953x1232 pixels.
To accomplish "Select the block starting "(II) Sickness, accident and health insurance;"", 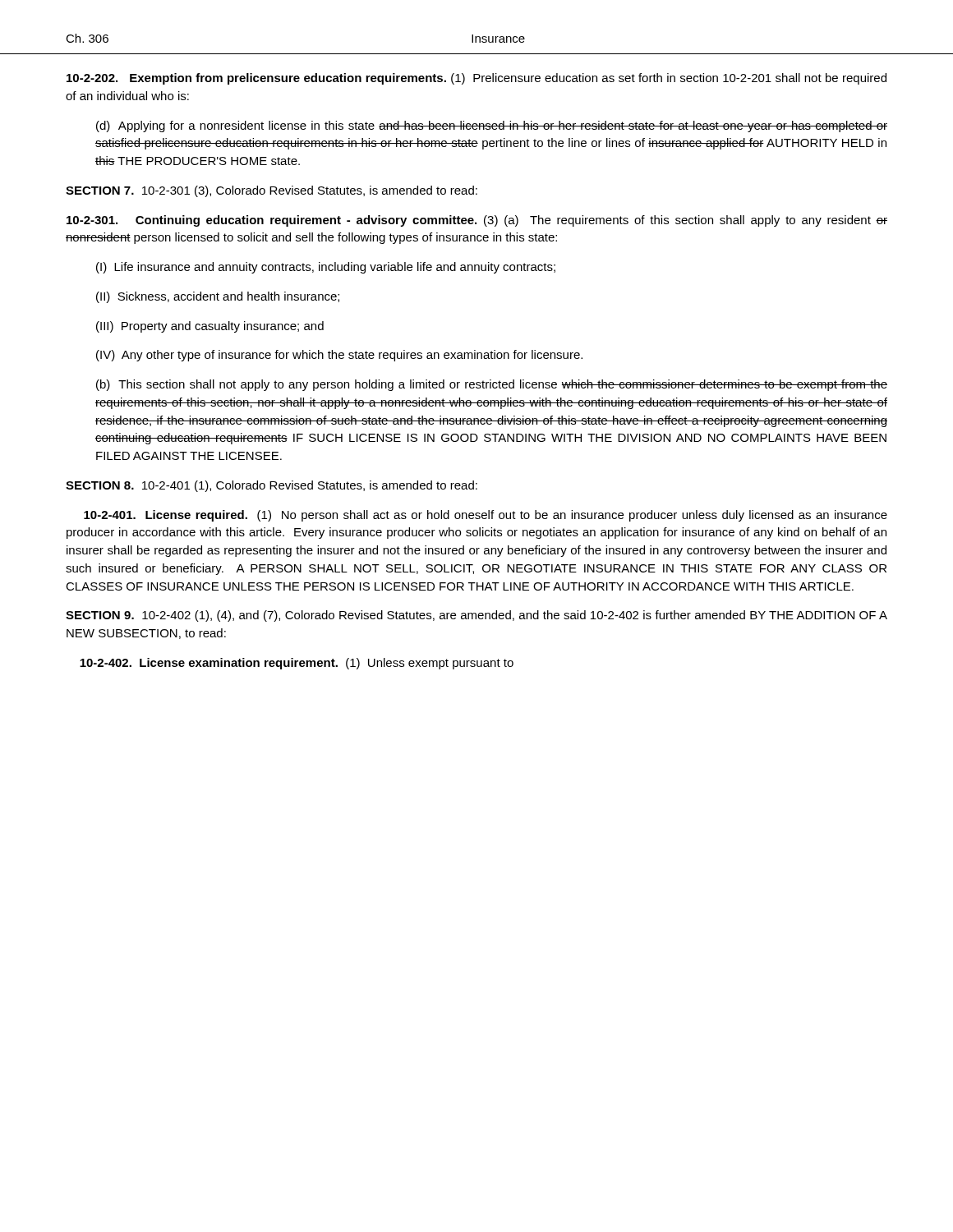I will pos(218,297).
